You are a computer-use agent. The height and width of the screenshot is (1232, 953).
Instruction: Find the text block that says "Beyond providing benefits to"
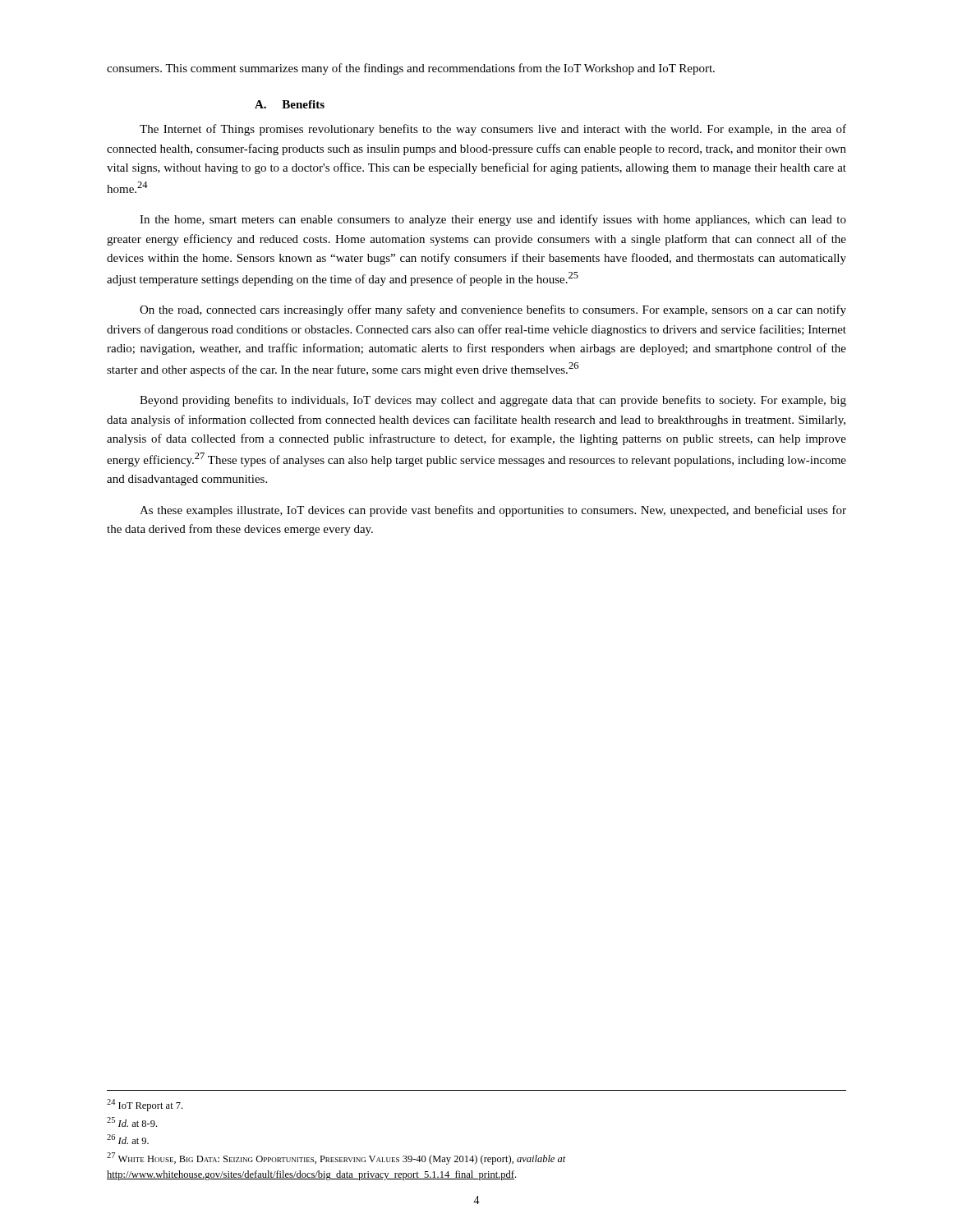(476, 440)
